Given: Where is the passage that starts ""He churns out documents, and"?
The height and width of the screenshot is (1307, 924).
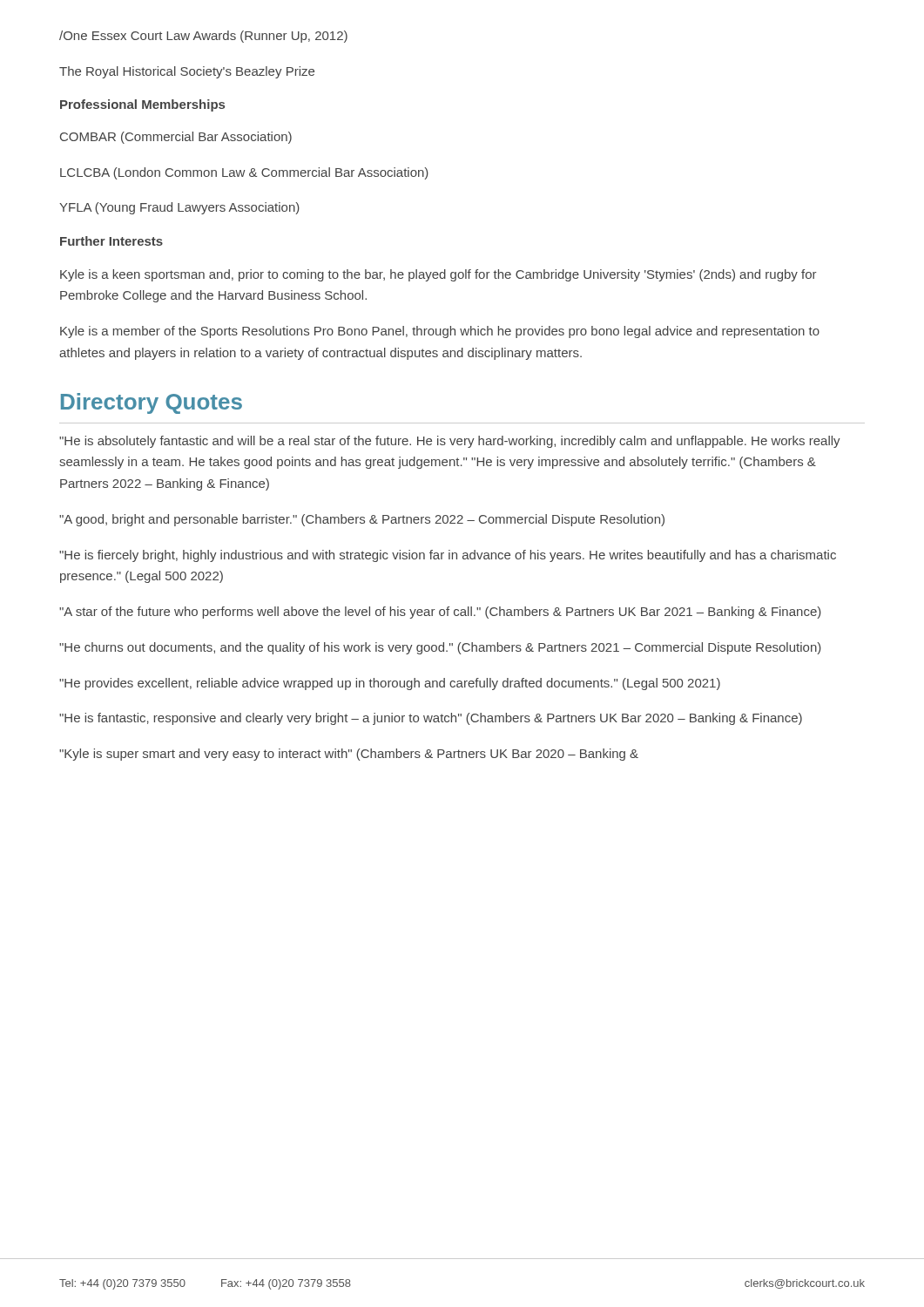Looking at the screenshot, I should 440,647.
